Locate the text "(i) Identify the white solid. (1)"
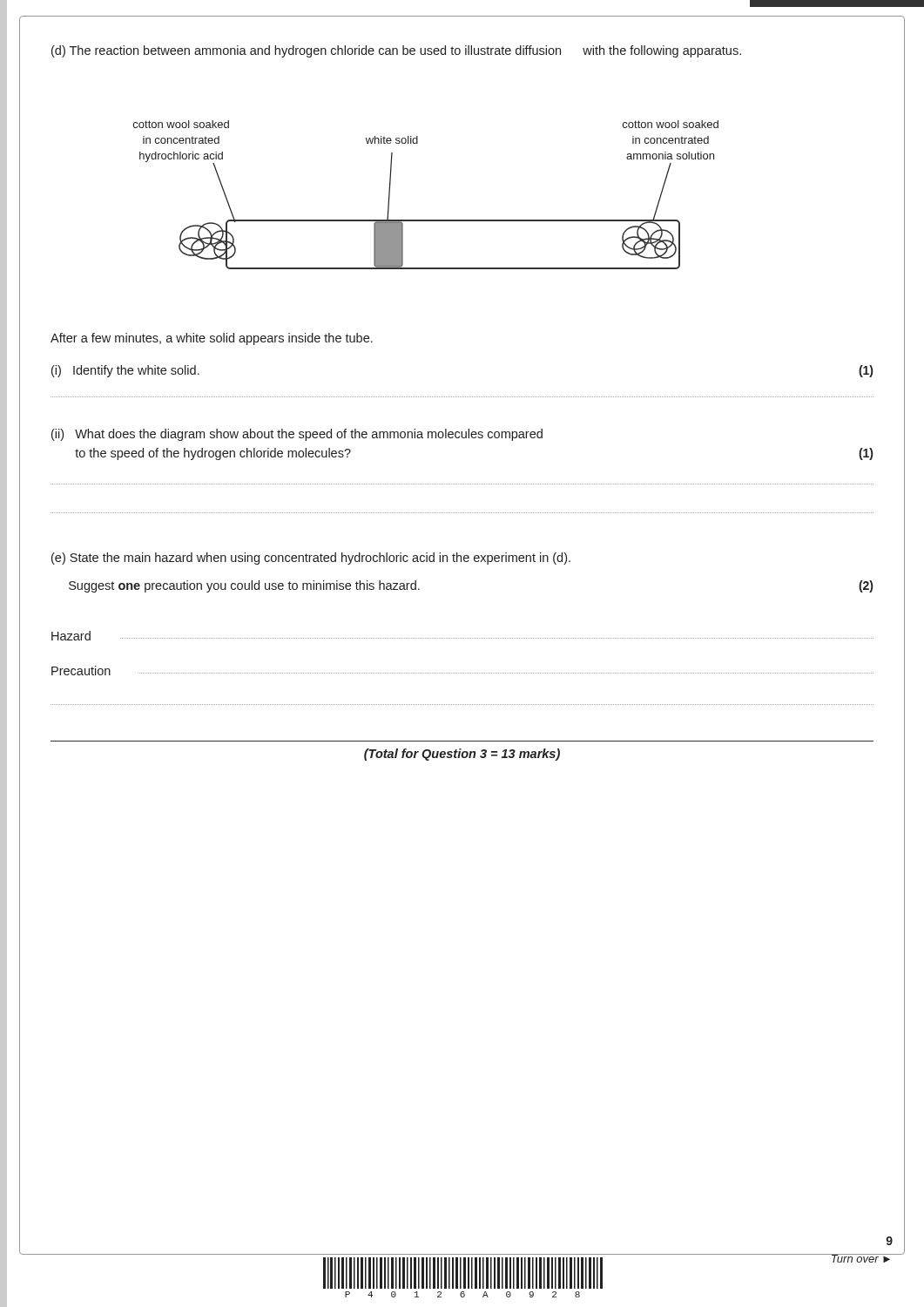 (121, 371)
